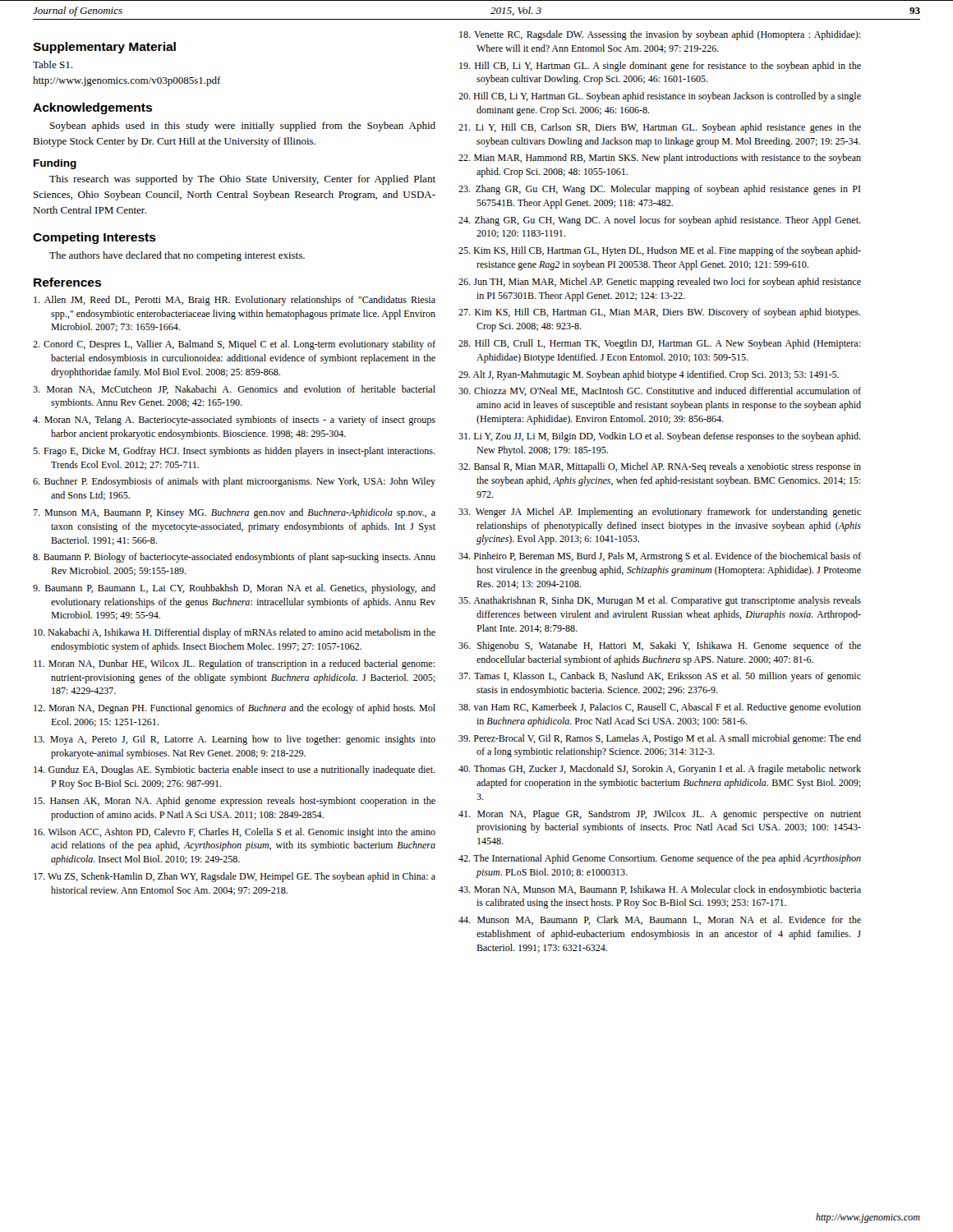Navigate to the block starting "34. Pinheiro P, Bereman MS, Burd J, Pals"
This screenshot has height=1232, width=953.
(x=660, y=570)
